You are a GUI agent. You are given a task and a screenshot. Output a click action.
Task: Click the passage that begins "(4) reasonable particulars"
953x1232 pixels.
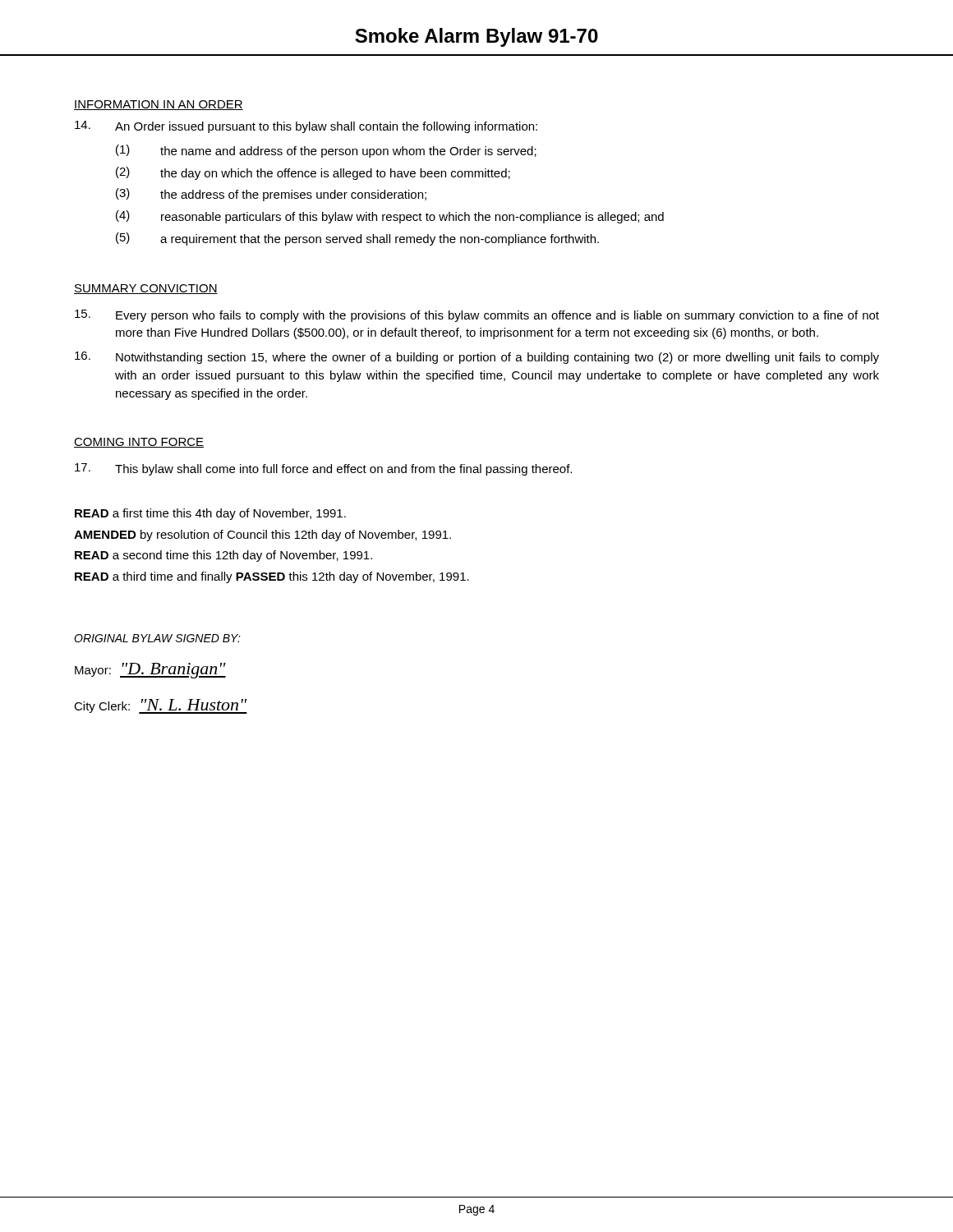coord(497,217)
